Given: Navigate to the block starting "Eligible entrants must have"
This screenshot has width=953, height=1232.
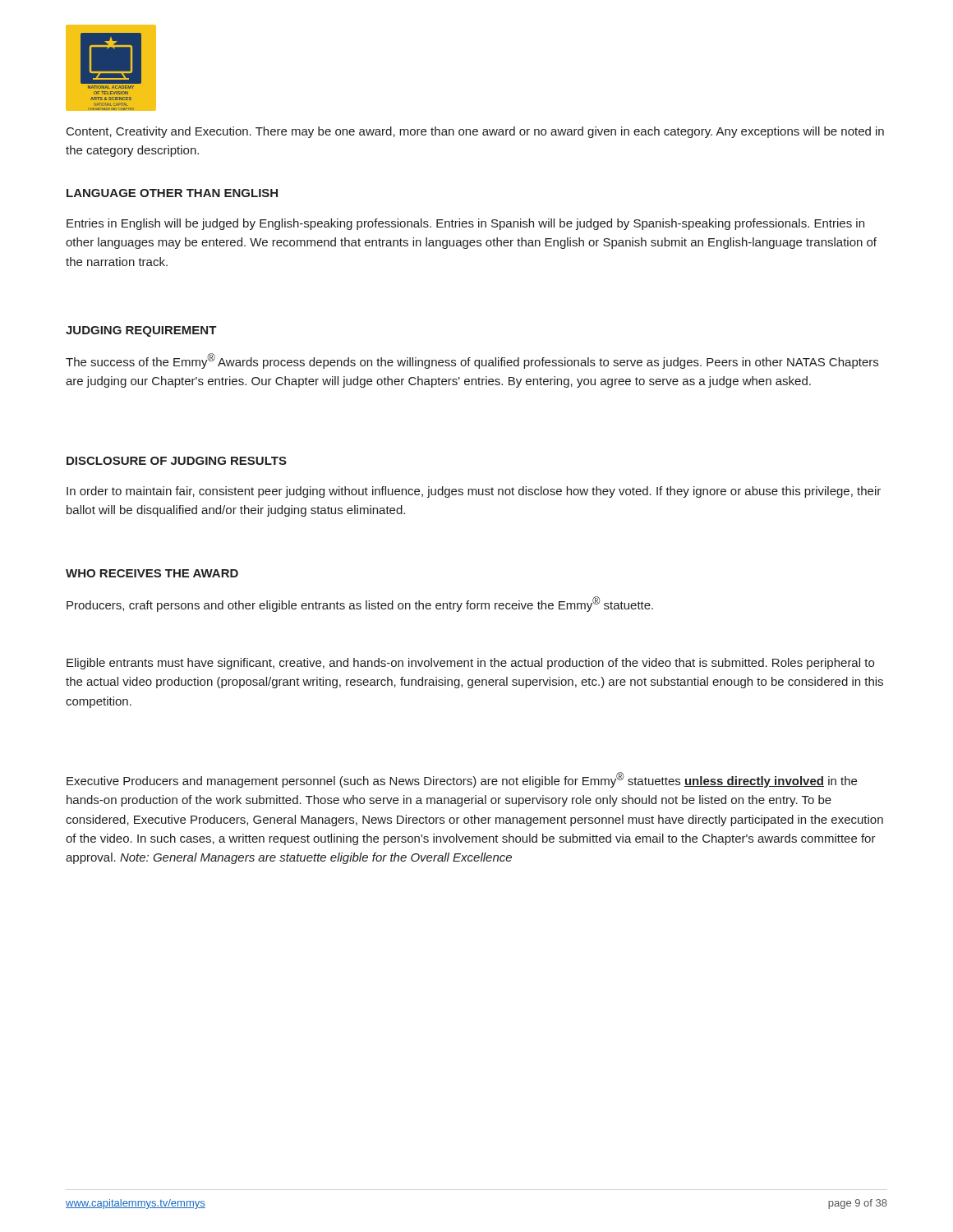Looking at the screenshot, I should tap(476, 682).
